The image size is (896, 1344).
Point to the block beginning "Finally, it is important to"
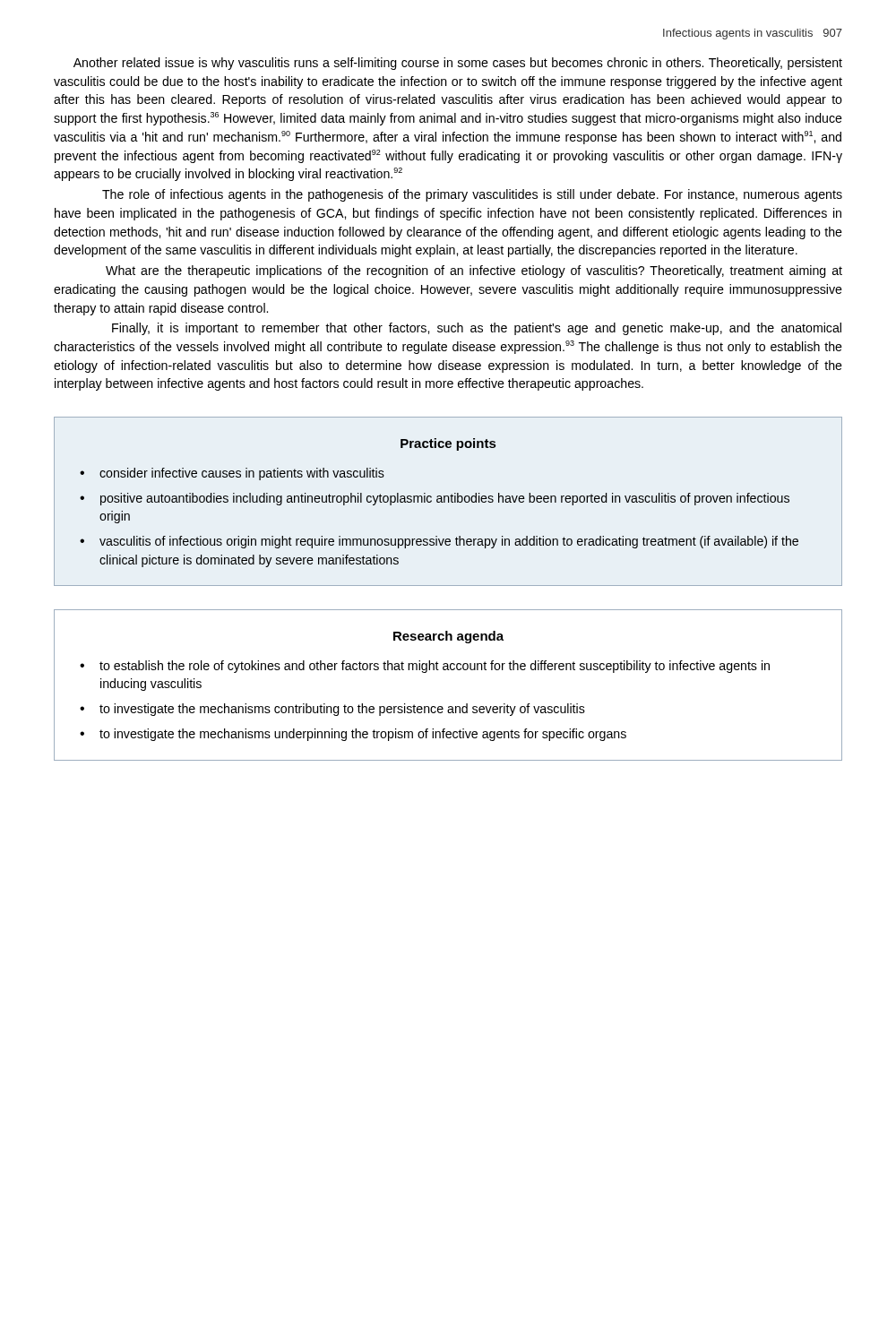pos(448,356)
